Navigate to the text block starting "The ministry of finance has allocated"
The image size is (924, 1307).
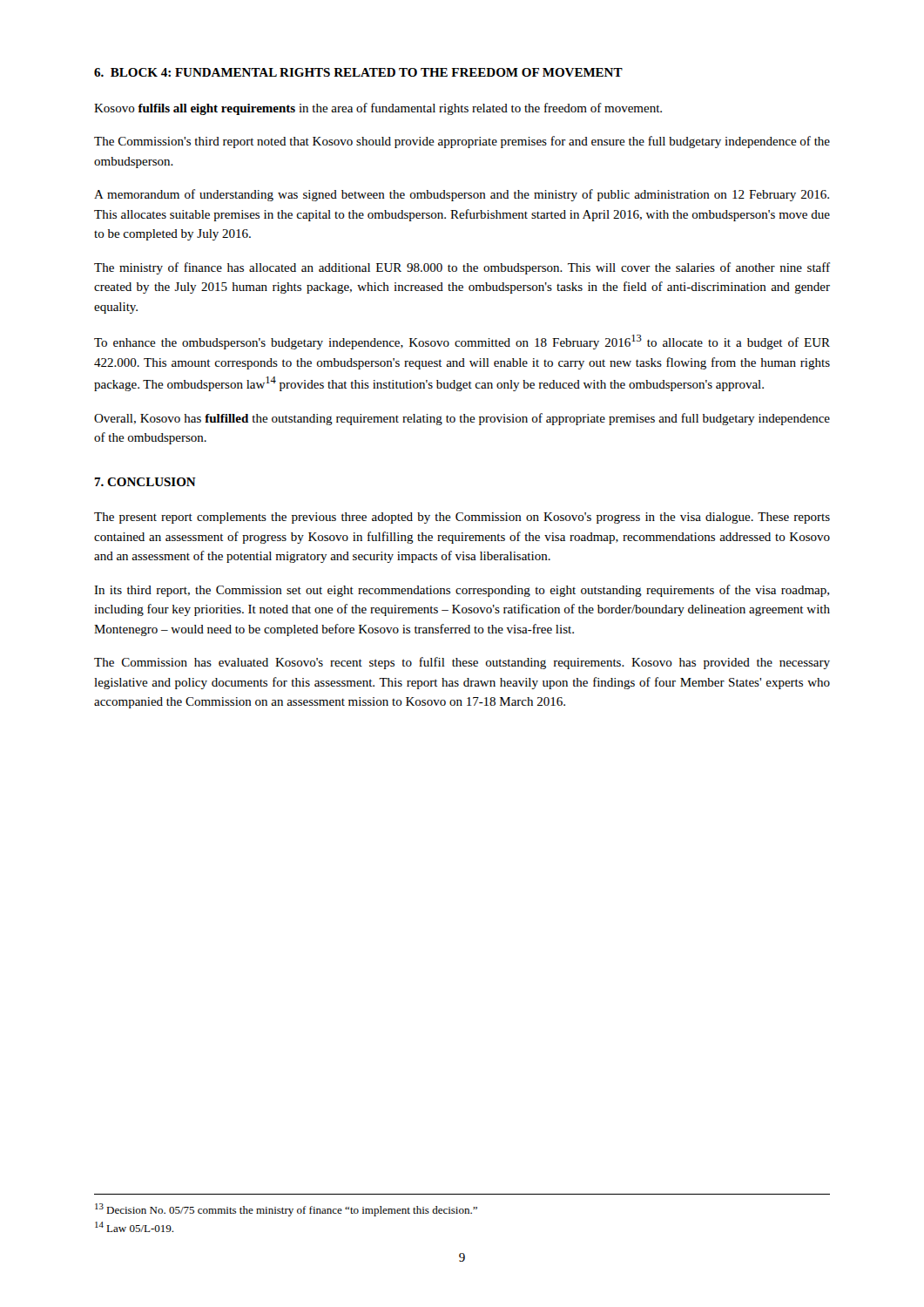click(x=462, y=287)
